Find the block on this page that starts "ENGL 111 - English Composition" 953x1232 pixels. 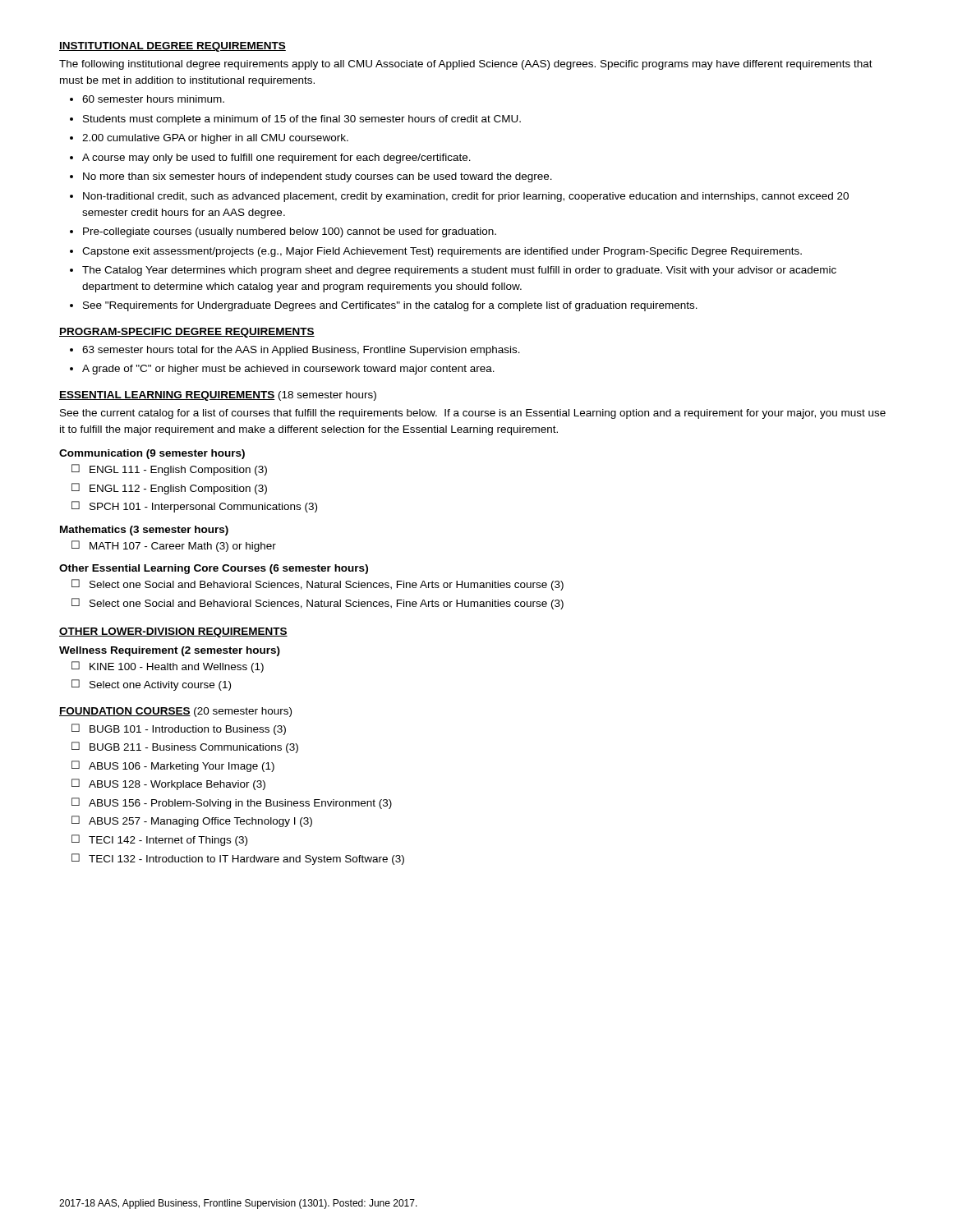point(178,470)
